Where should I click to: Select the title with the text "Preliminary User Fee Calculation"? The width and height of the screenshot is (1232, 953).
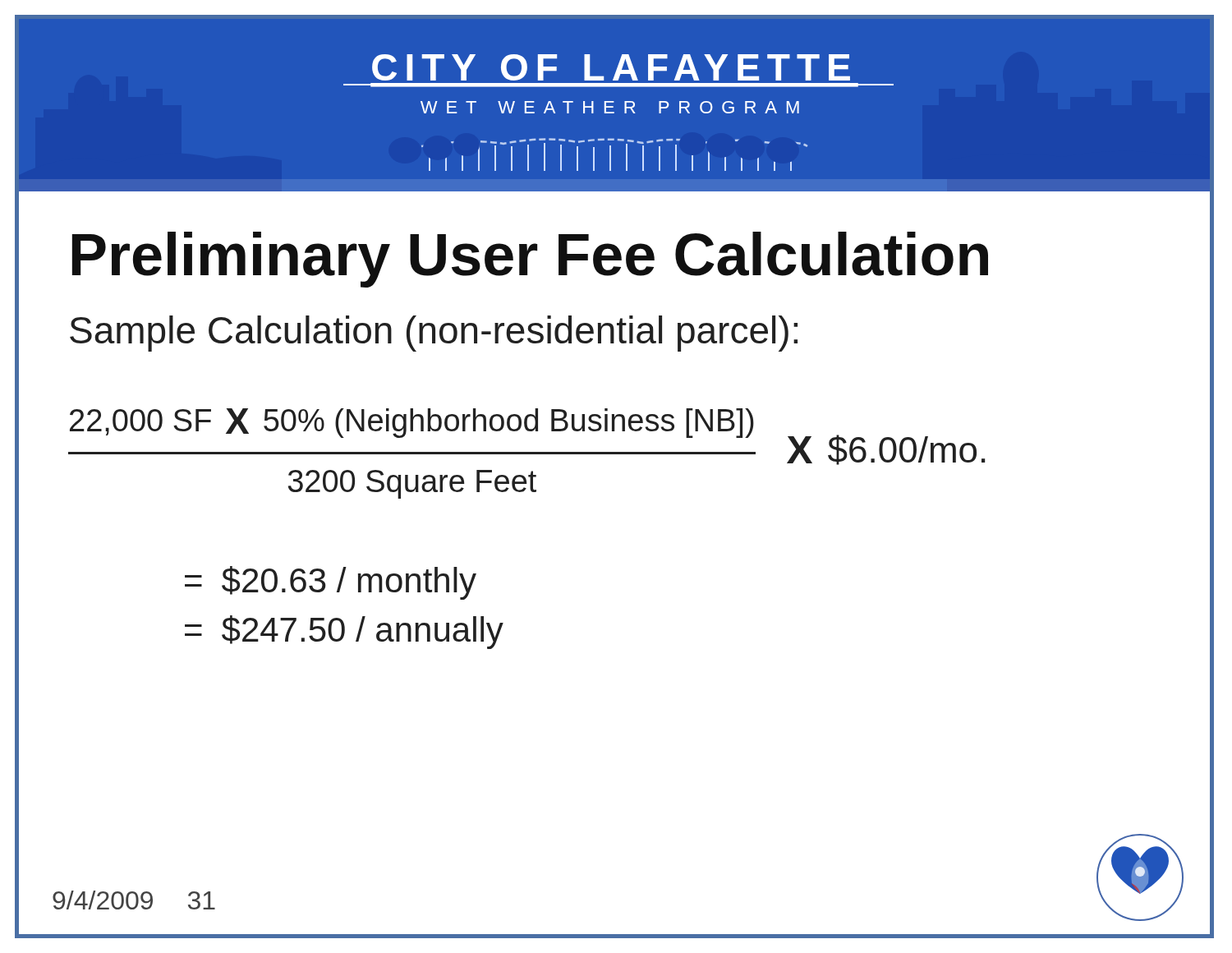(x=635, y=255)
